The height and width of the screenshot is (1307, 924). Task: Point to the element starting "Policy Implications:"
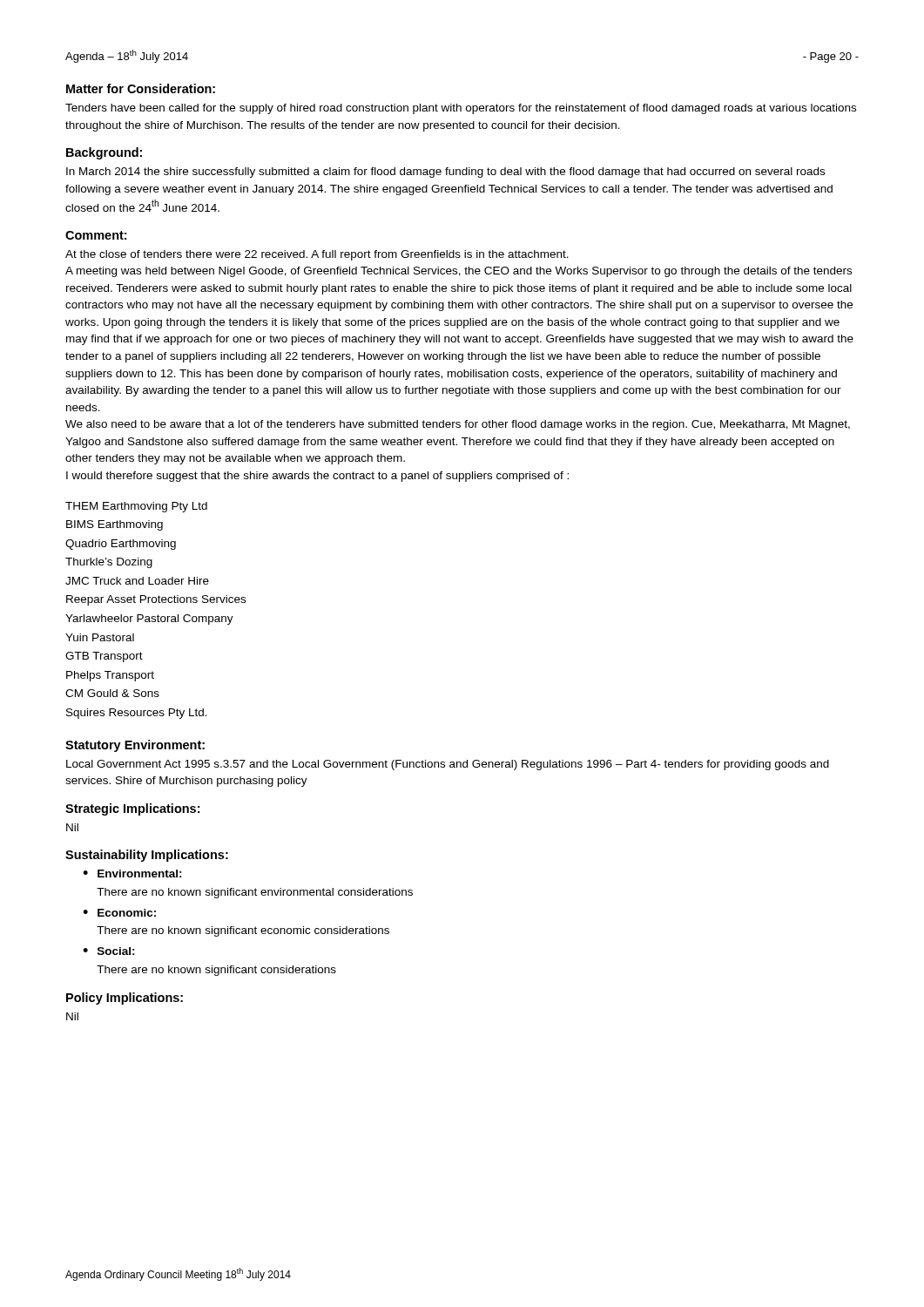pos(125,998)
